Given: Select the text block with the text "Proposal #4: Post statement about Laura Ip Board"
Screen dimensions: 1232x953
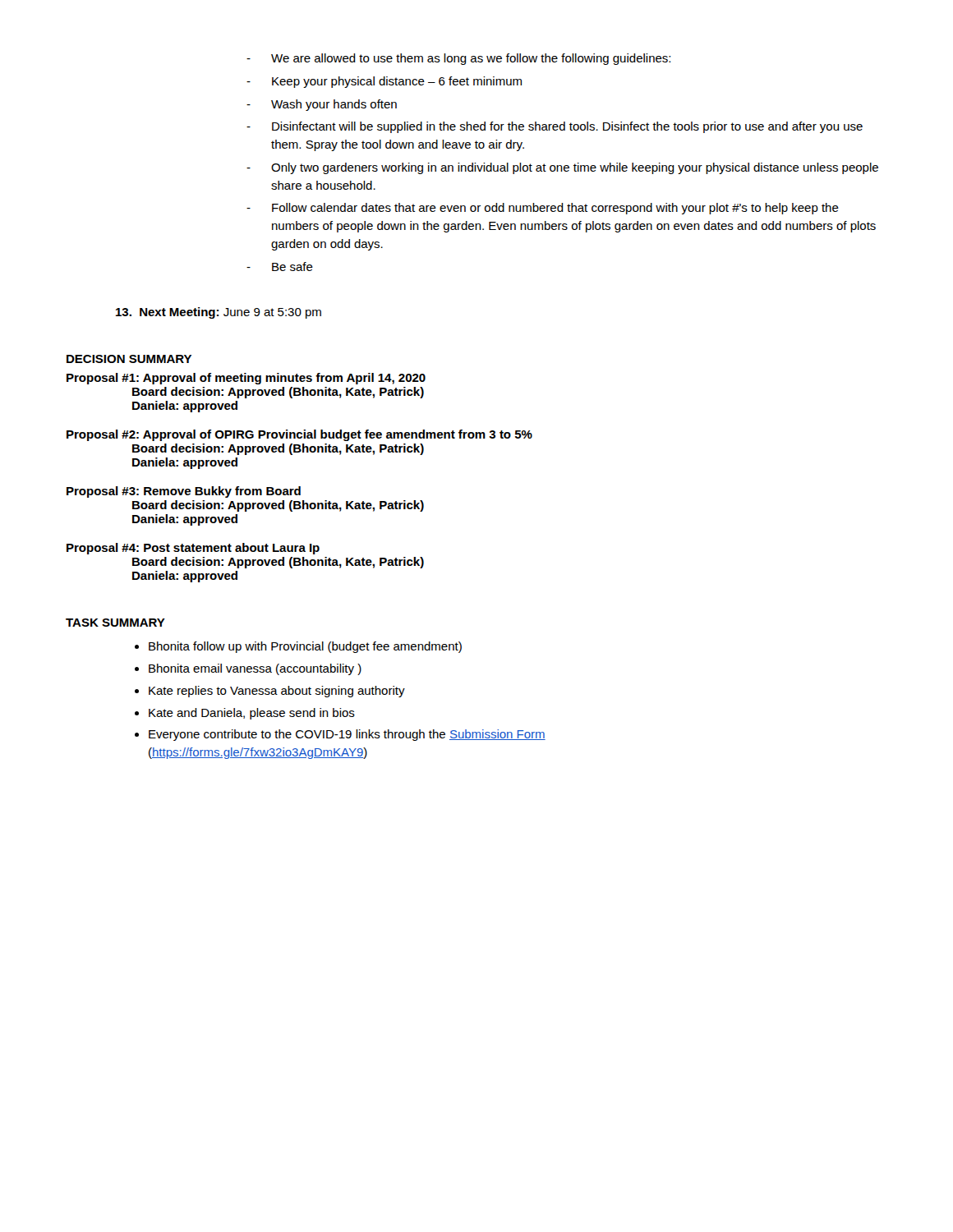Looking at the screenshot, I should click(x=193, y=549).
